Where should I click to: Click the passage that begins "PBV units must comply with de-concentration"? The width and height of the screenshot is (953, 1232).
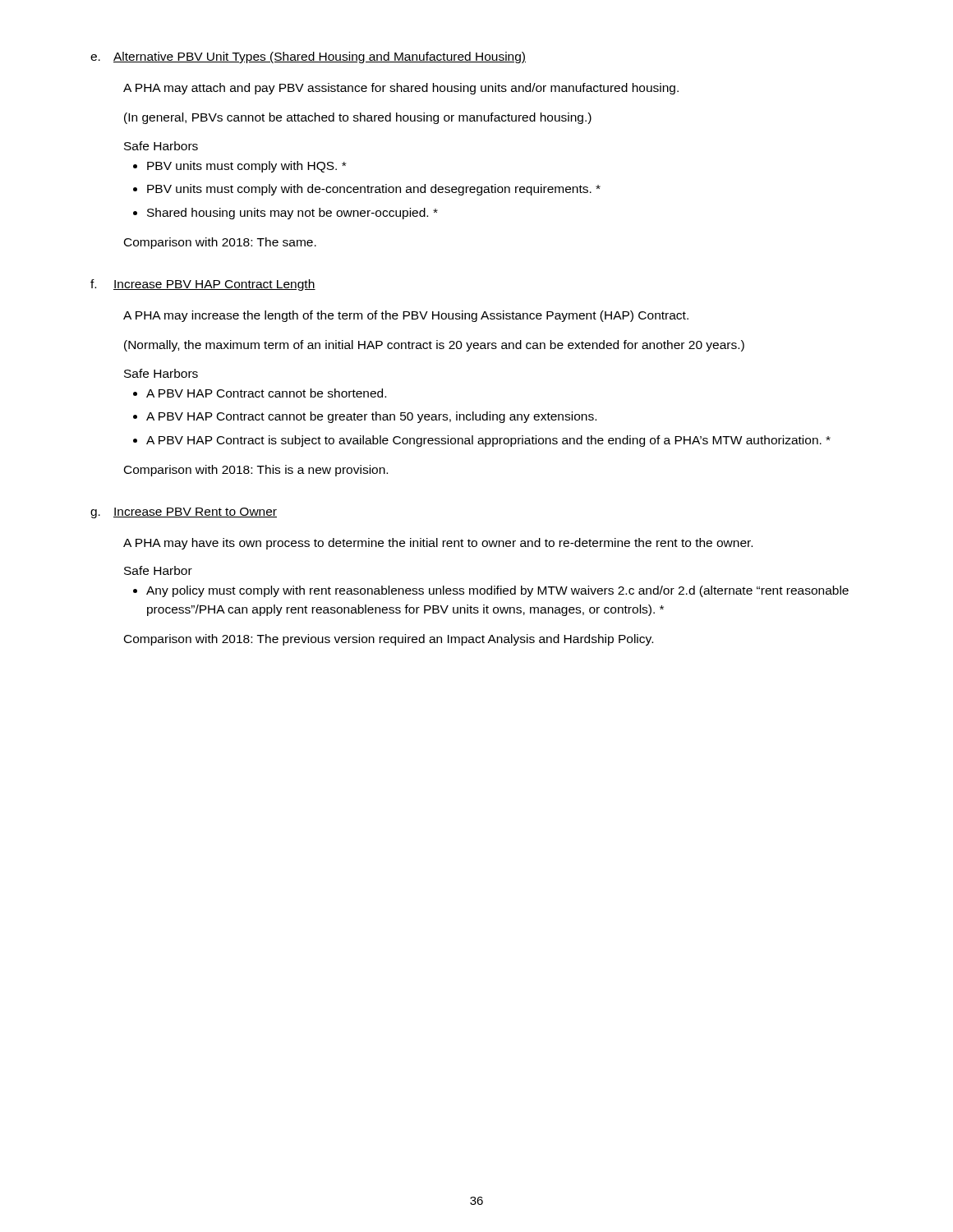(373, 189)
